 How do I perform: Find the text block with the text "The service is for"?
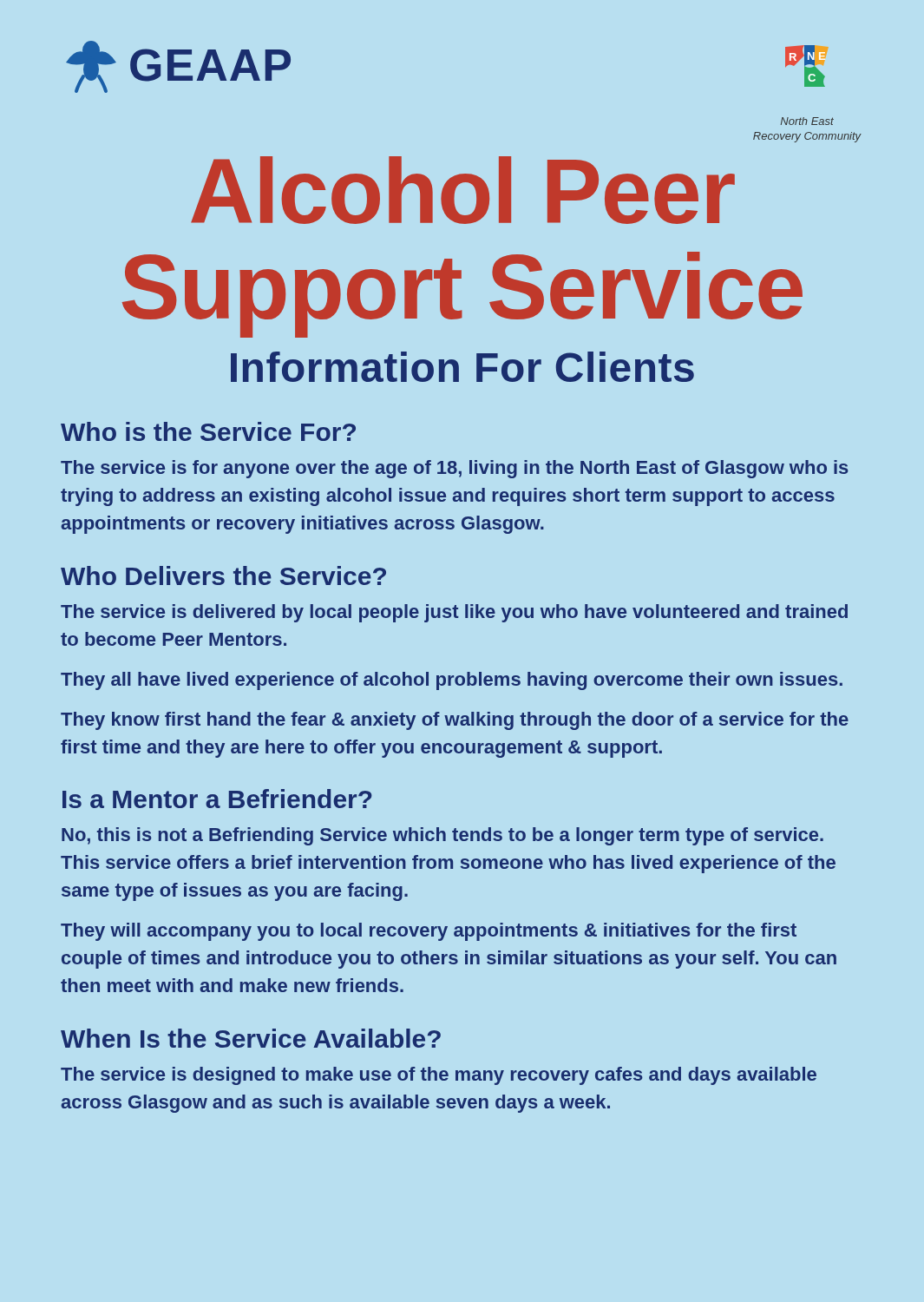pos(455,495)
